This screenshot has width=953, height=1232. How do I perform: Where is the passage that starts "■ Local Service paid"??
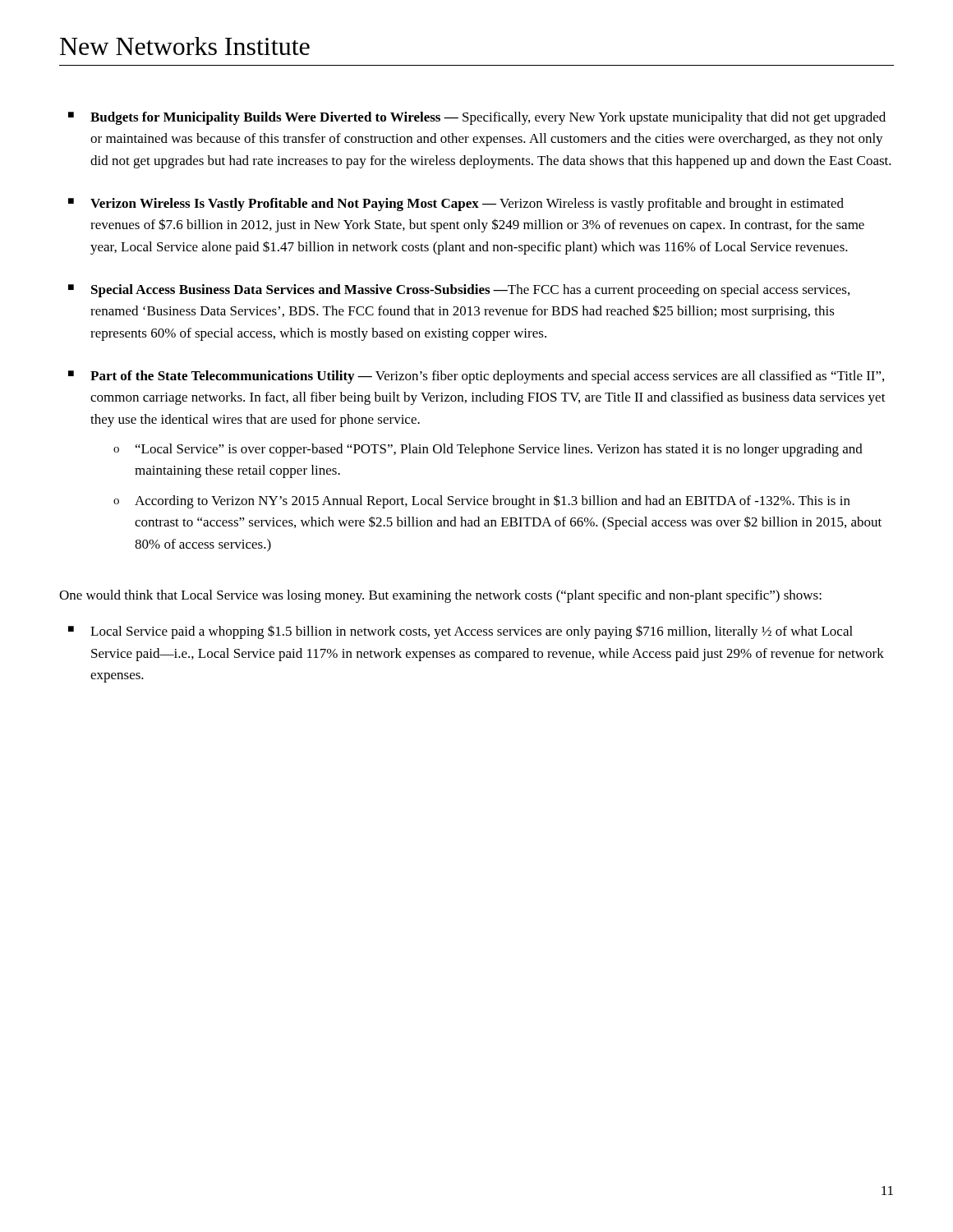pyautogui.click(x=481, y=654)
